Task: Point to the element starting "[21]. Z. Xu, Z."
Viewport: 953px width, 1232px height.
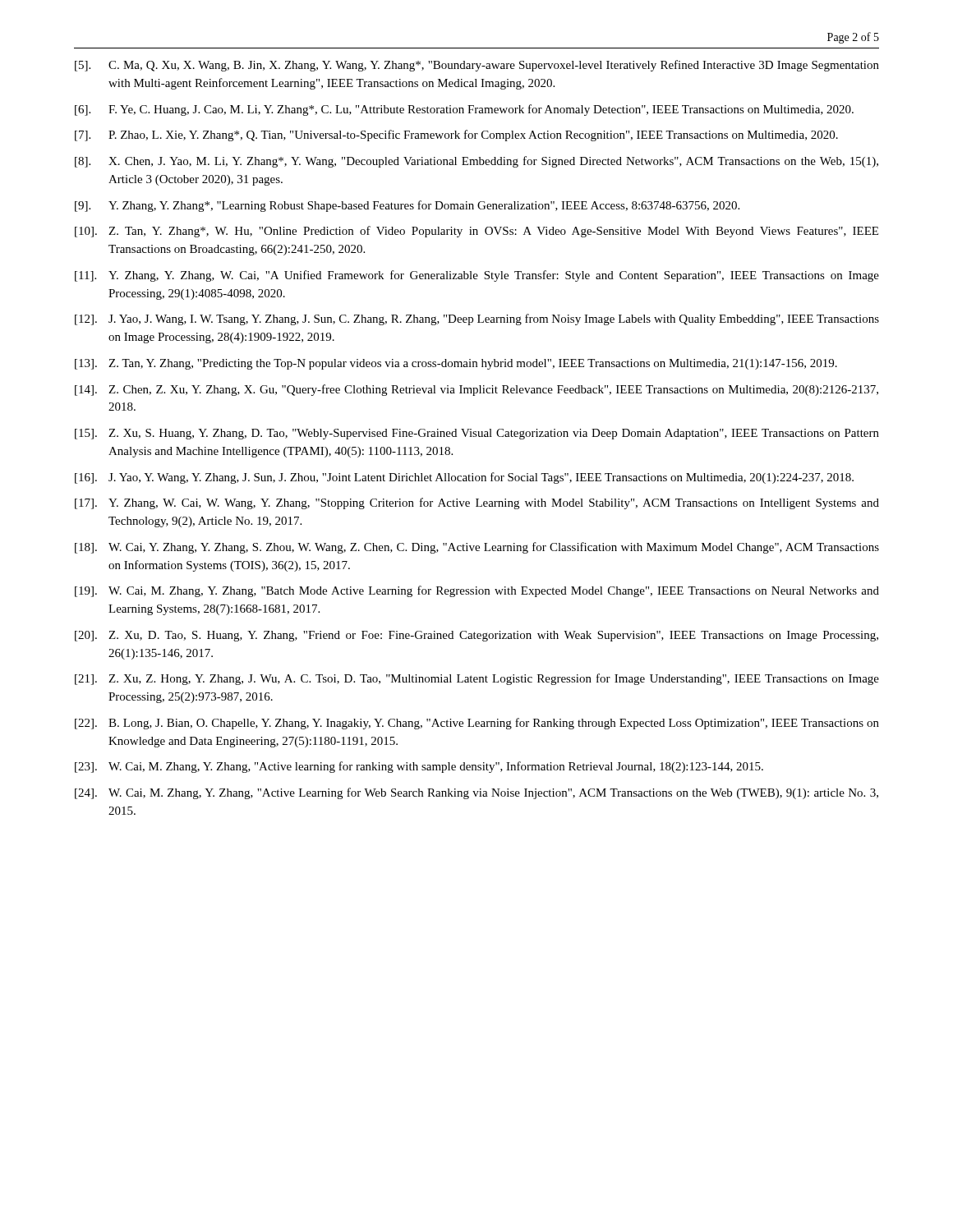Action: click(476, 688)
